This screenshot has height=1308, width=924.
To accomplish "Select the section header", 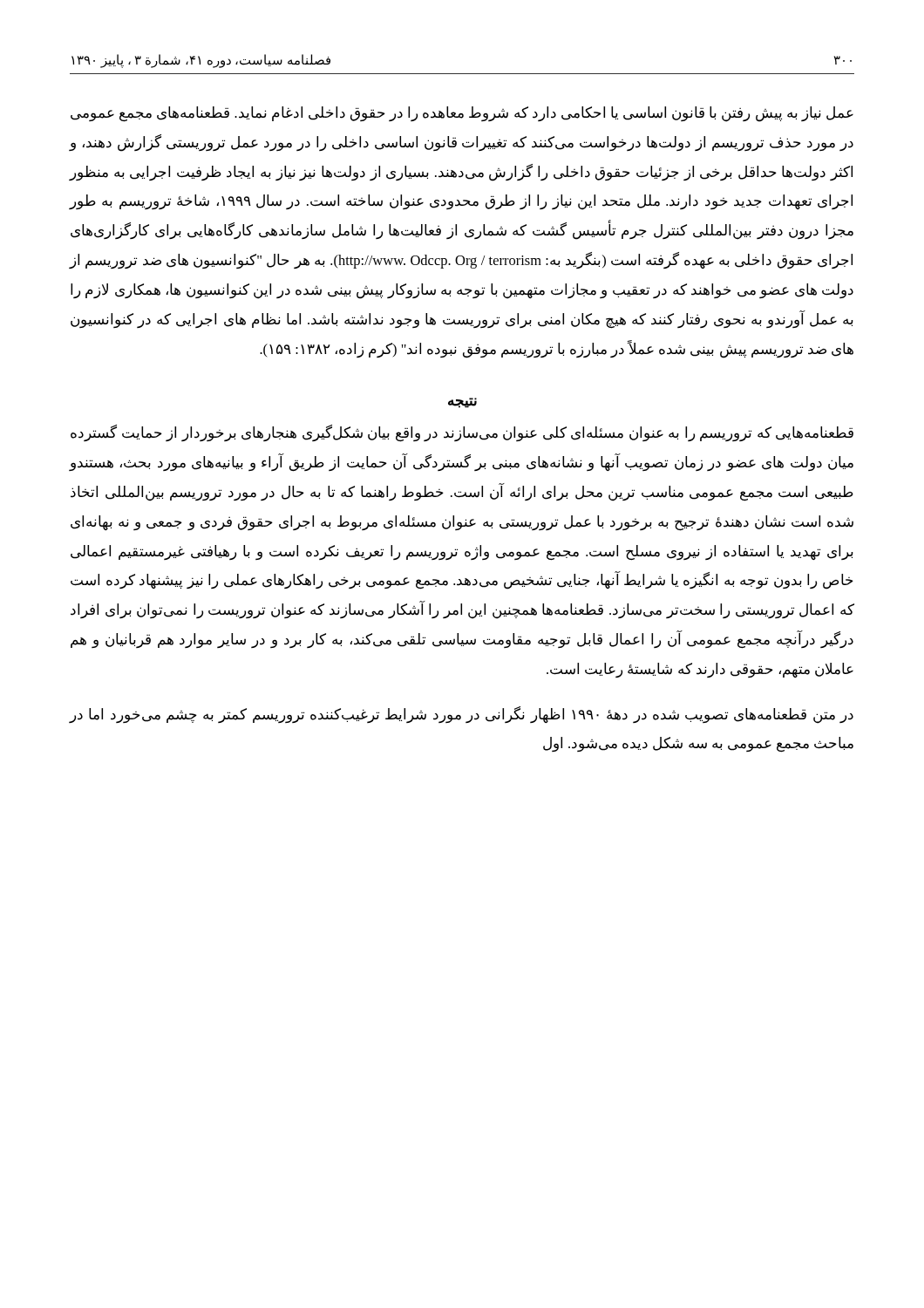I will (x=462, y=401).
